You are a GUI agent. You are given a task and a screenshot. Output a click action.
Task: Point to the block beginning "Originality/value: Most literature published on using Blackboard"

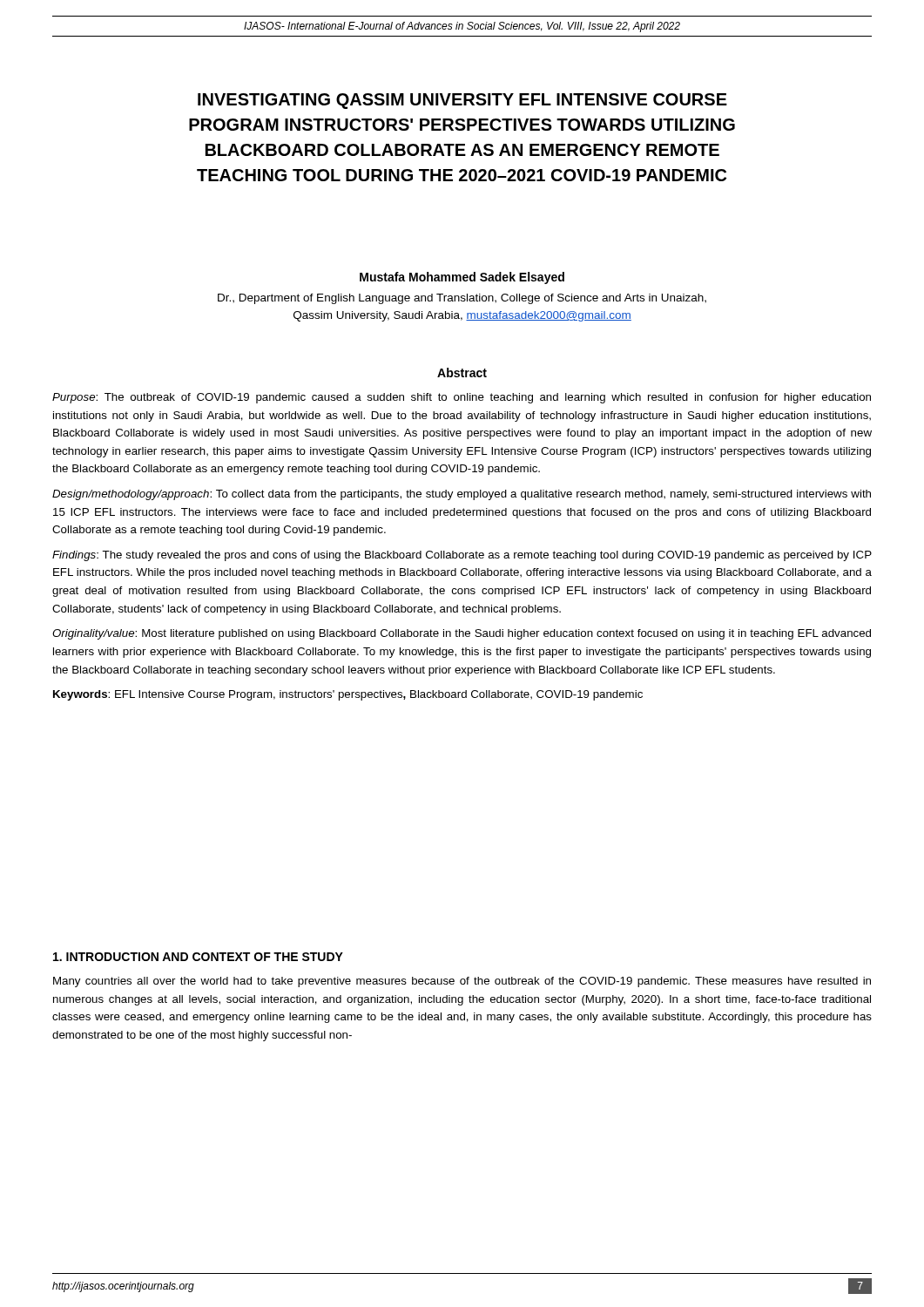pos(462,651)
